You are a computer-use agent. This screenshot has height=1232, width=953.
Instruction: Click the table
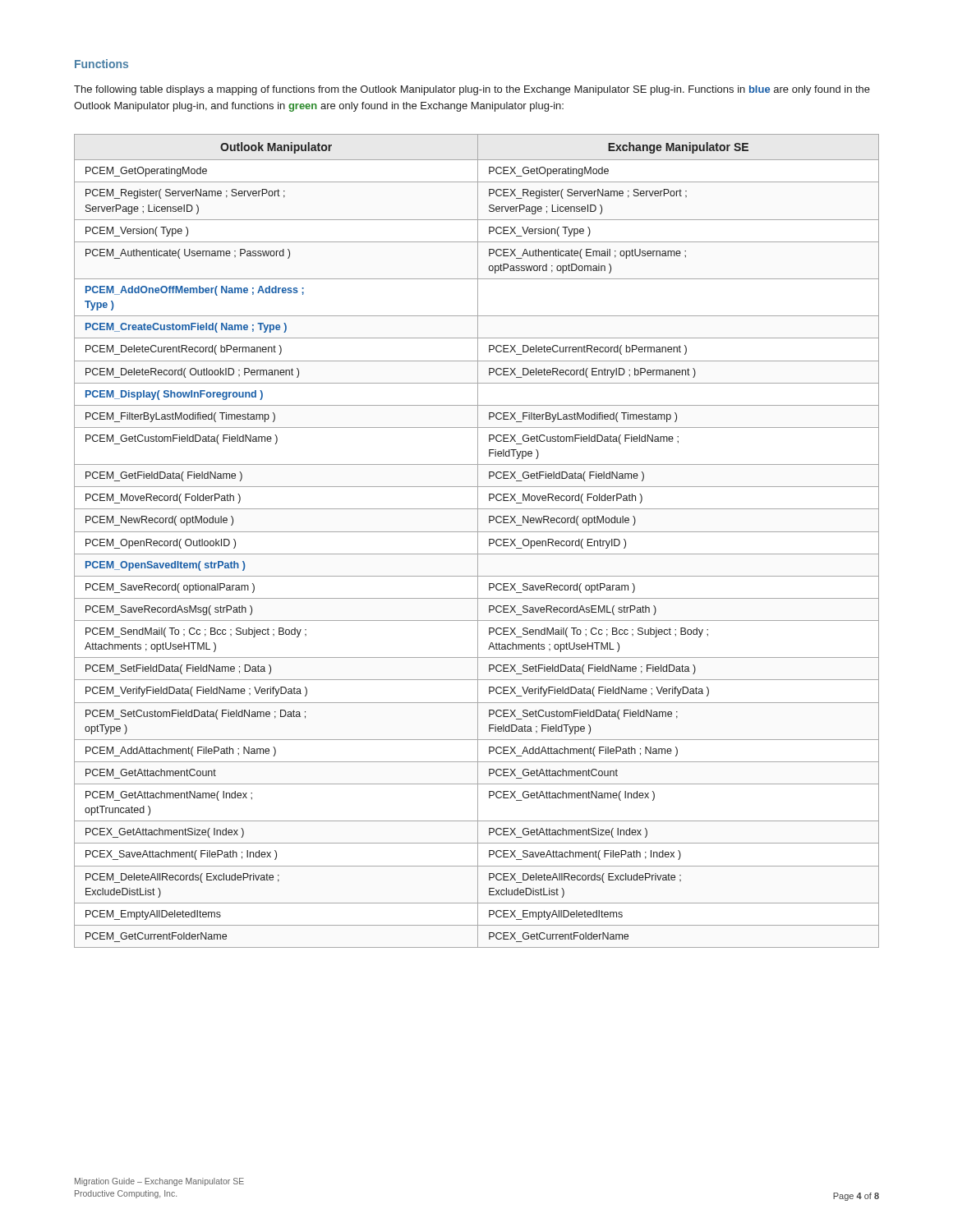476,541
